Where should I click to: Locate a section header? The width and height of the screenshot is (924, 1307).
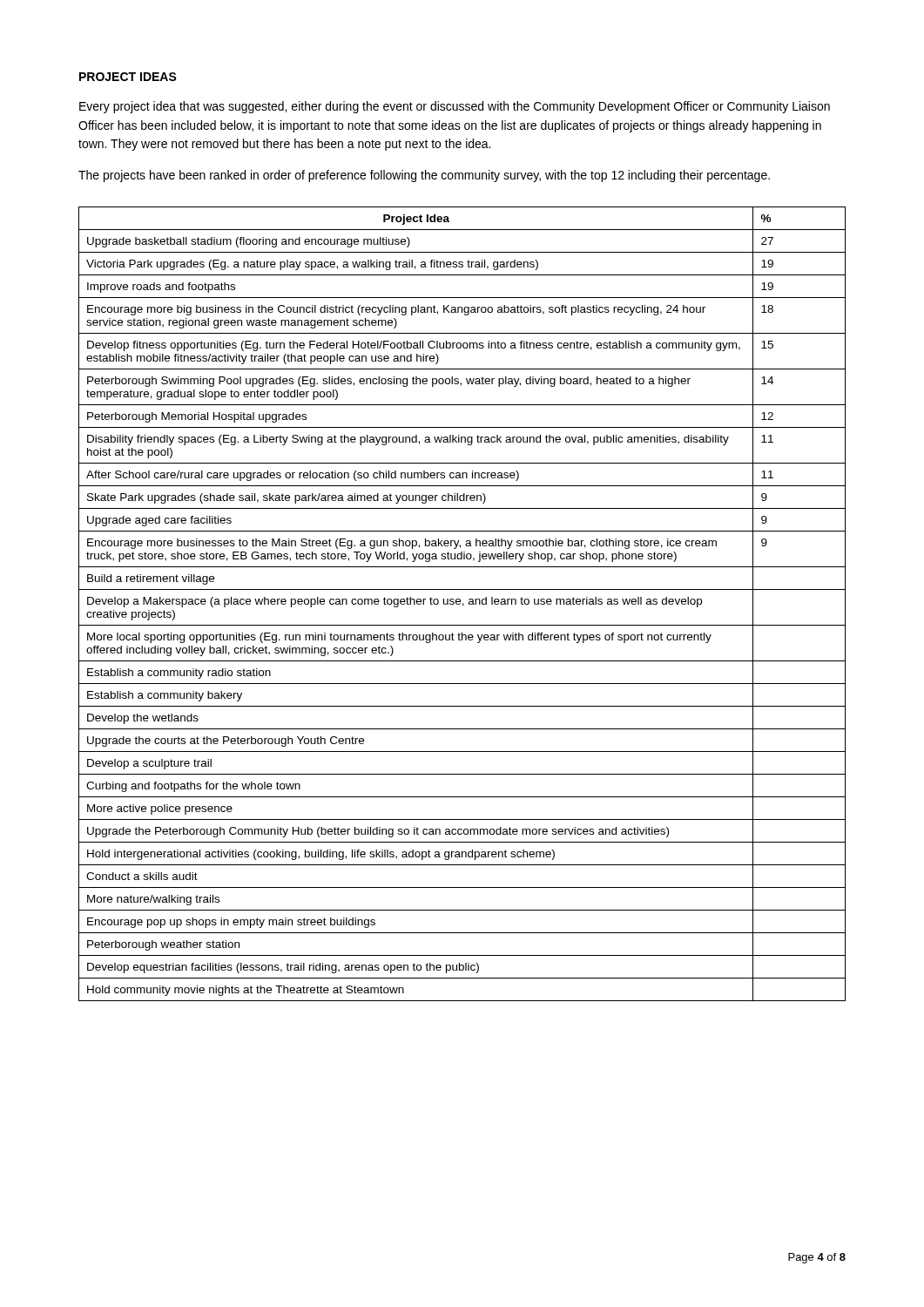click(128, 77)
